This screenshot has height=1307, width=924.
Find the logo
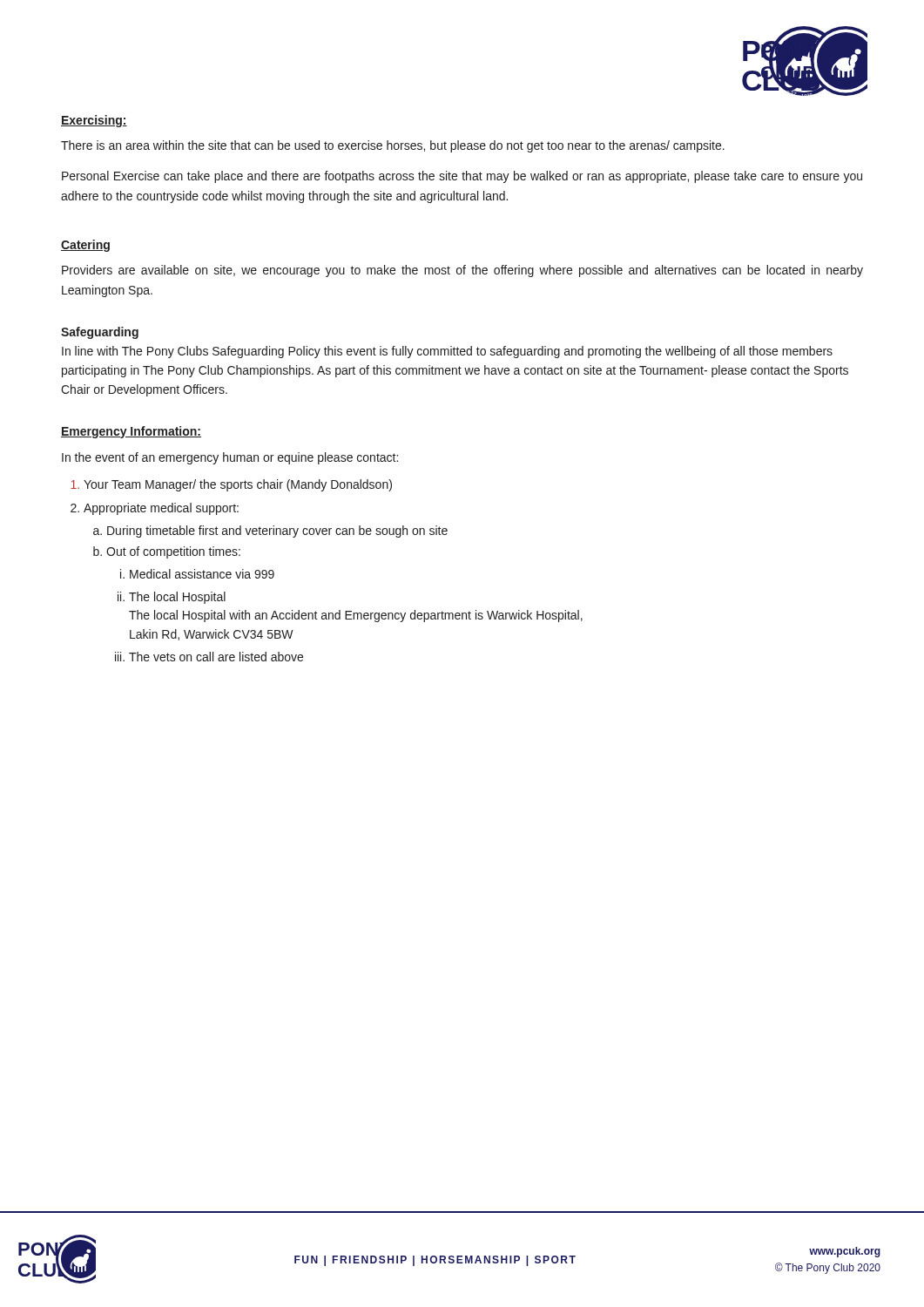click(804, 61)
